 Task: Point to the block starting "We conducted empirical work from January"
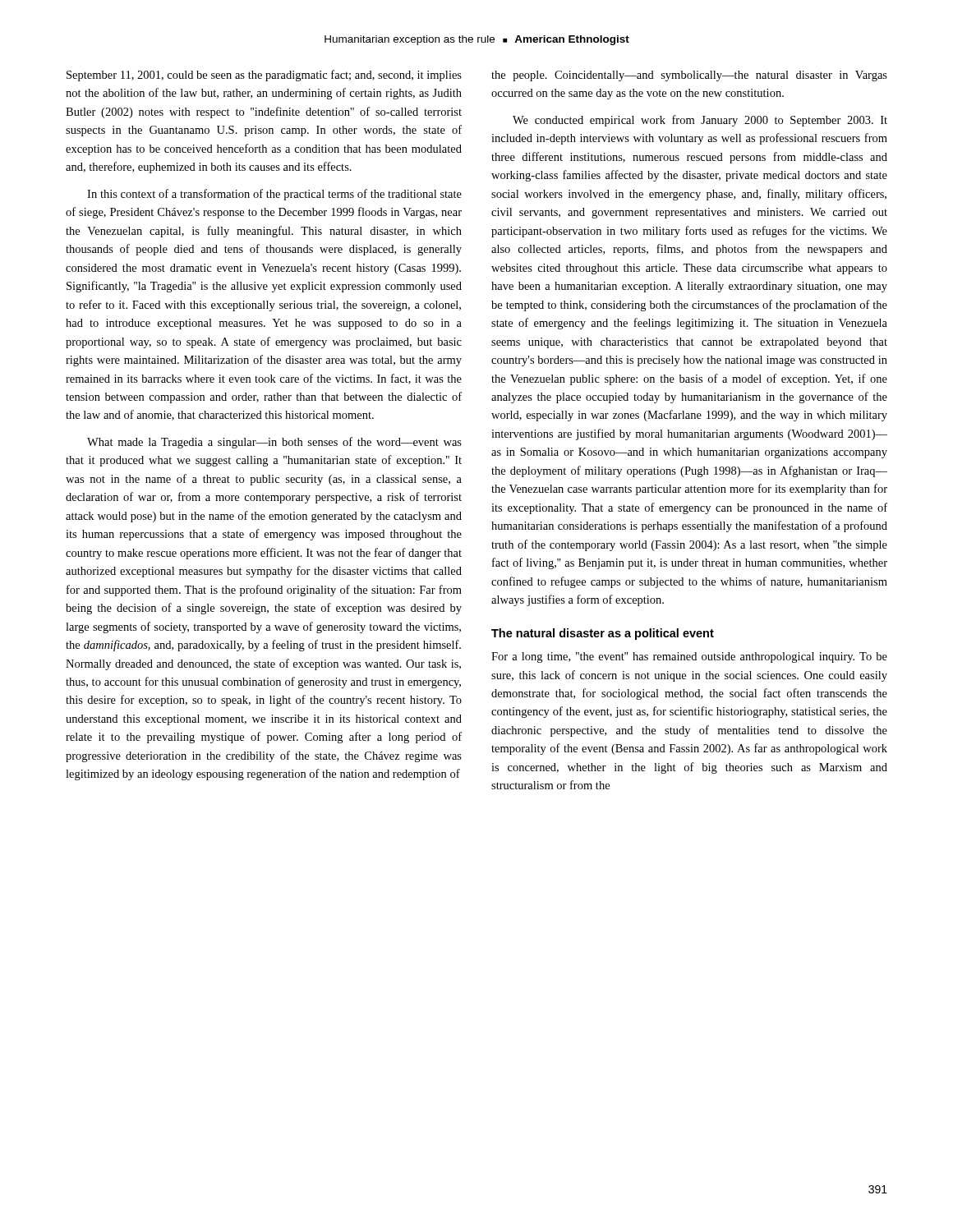coord(689,360)
